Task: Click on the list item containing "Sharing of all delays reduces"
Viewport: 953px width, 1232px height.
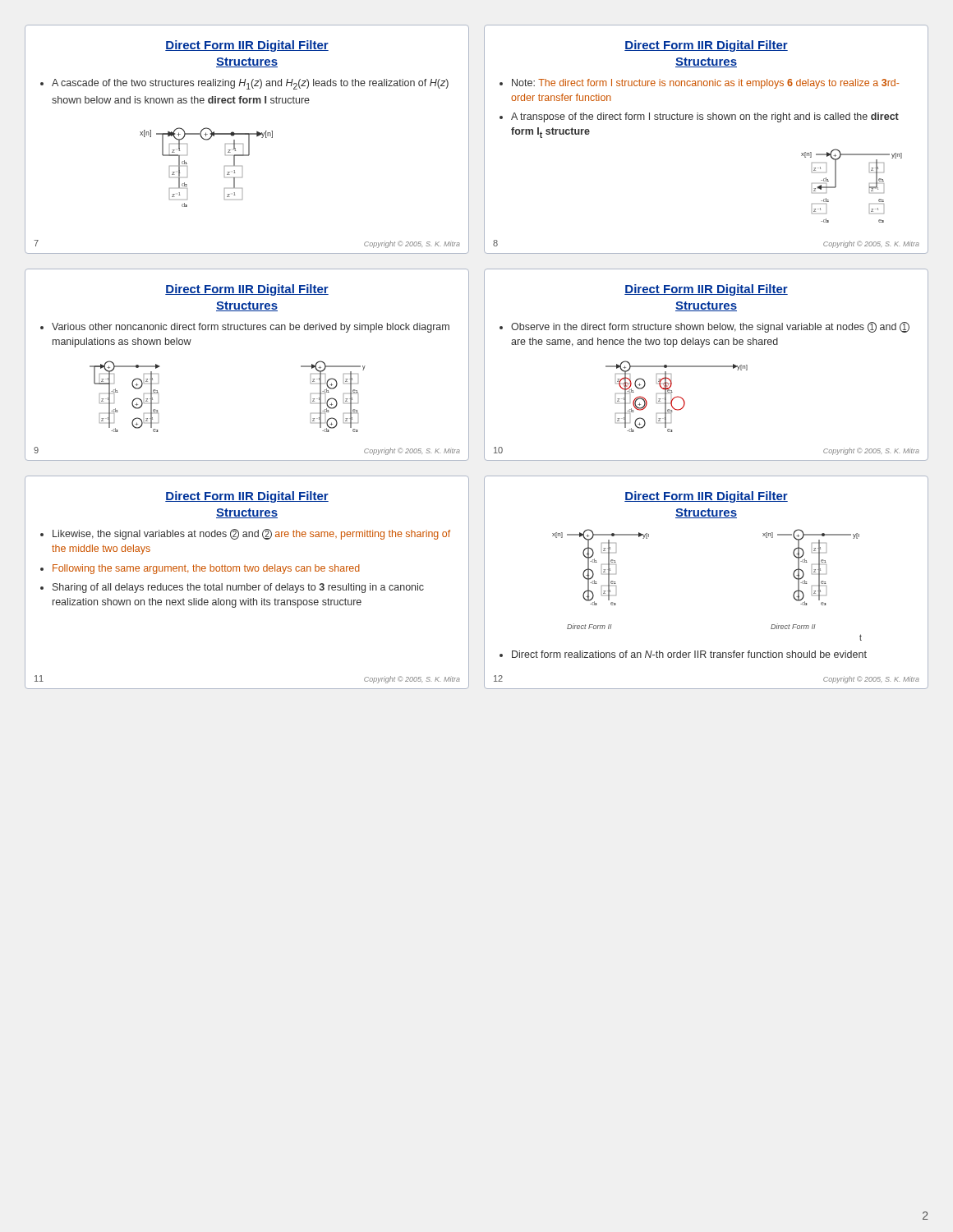Action: [x=238, y=594]
